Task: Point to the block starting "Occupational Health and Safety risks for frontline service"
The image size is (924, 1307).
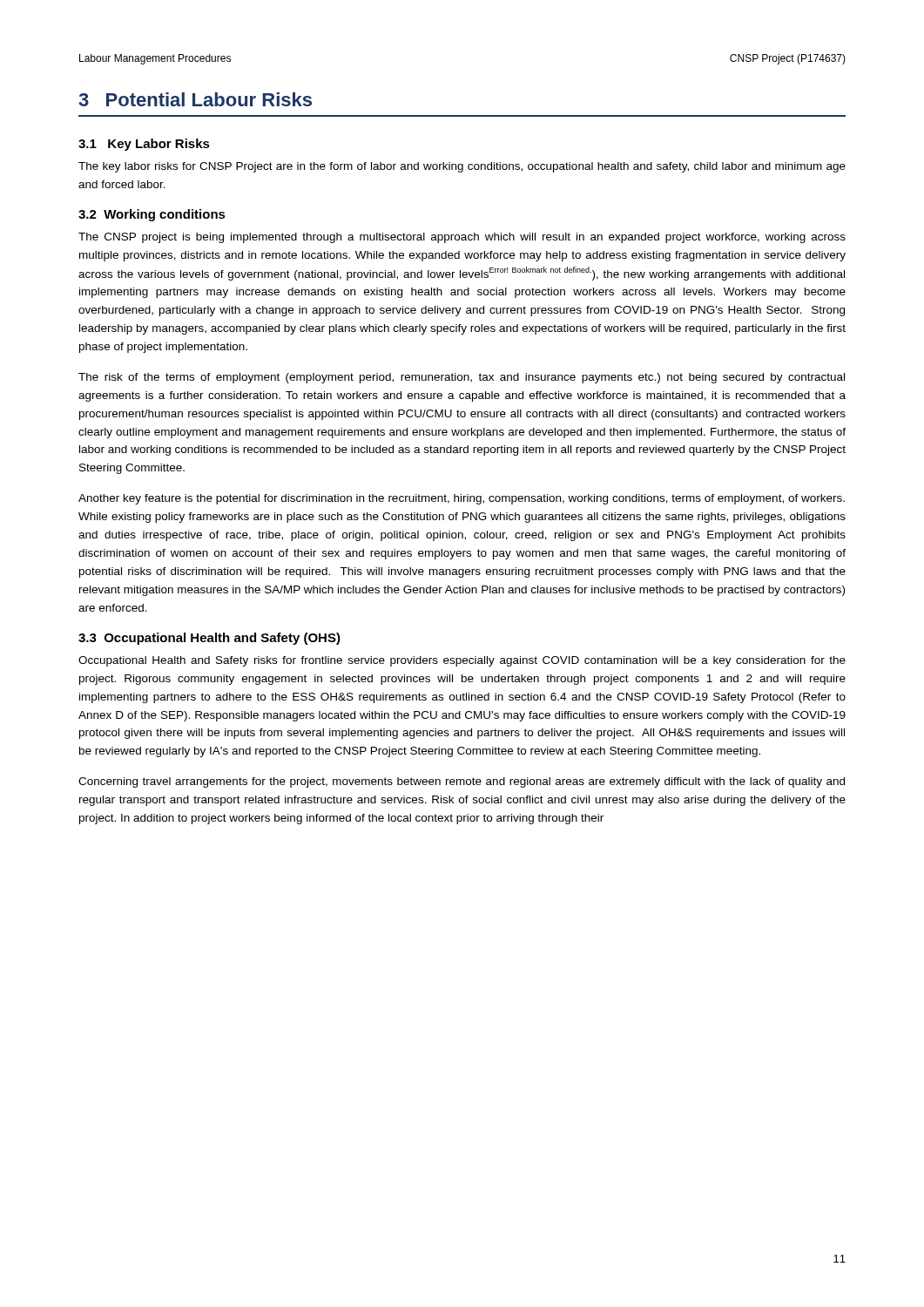Action: coord(462,706)
